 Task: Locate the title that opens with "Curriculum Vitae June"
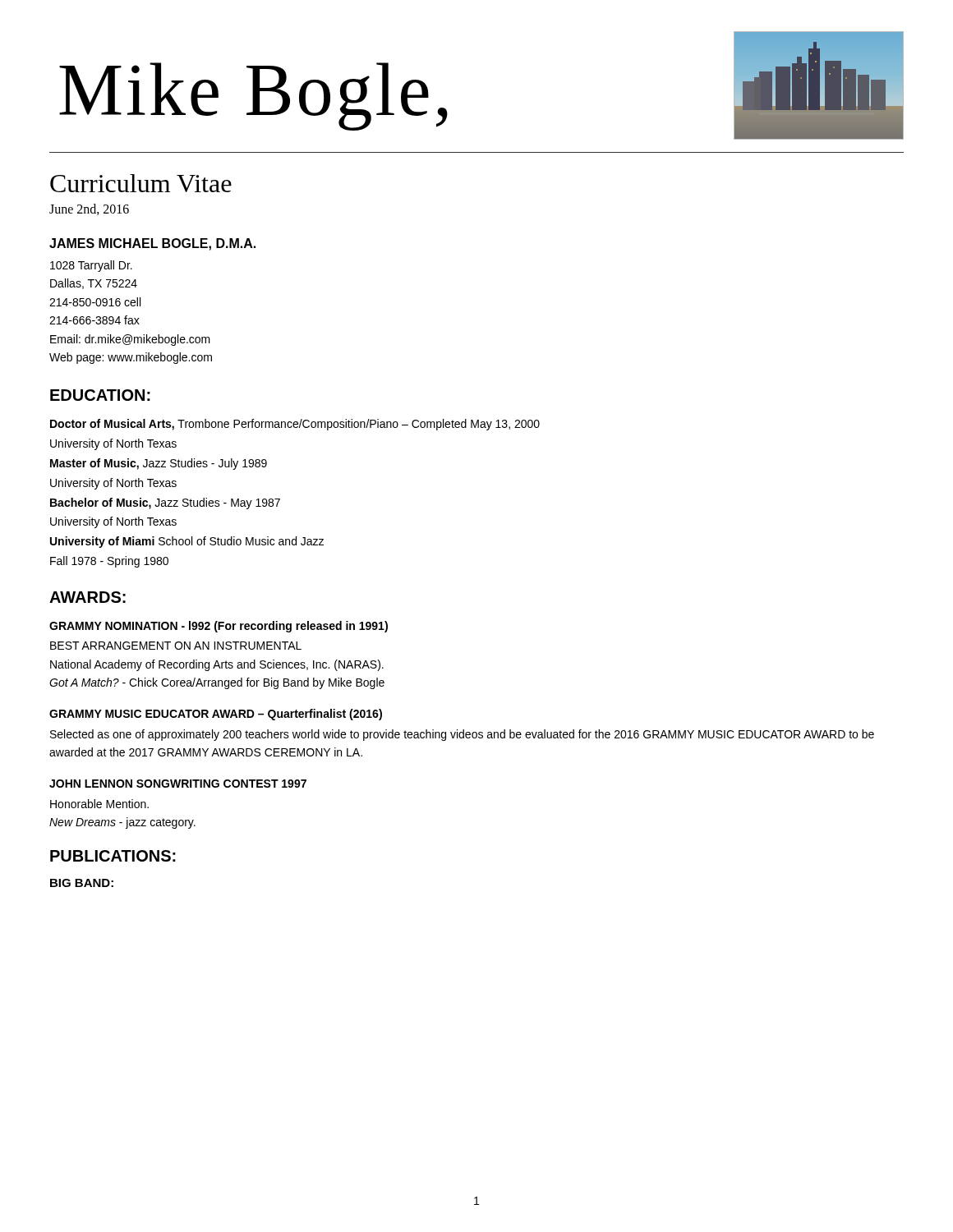tap(141, 183)
